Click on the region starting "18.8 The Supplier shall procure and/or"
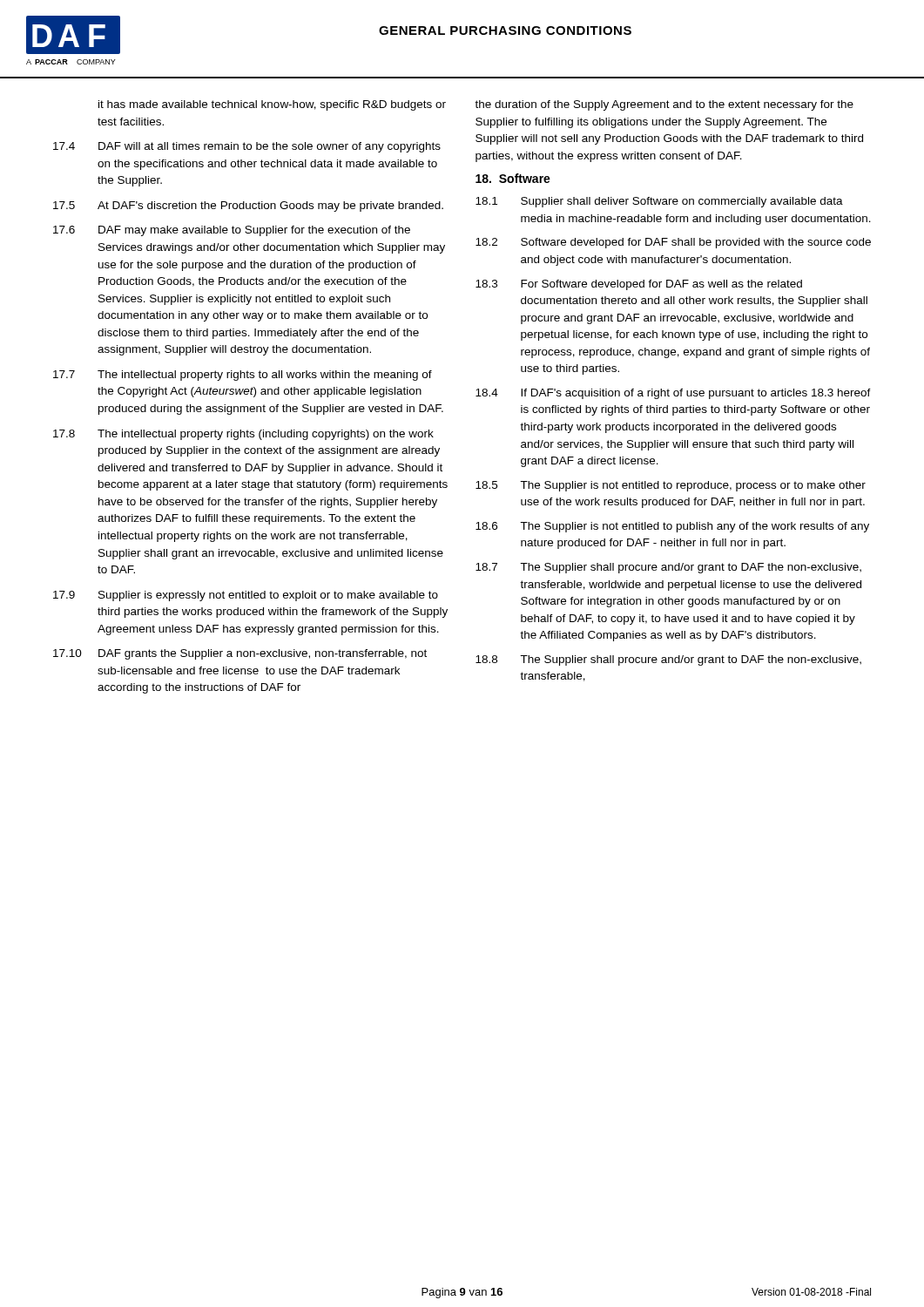 [x=673, y=668]
